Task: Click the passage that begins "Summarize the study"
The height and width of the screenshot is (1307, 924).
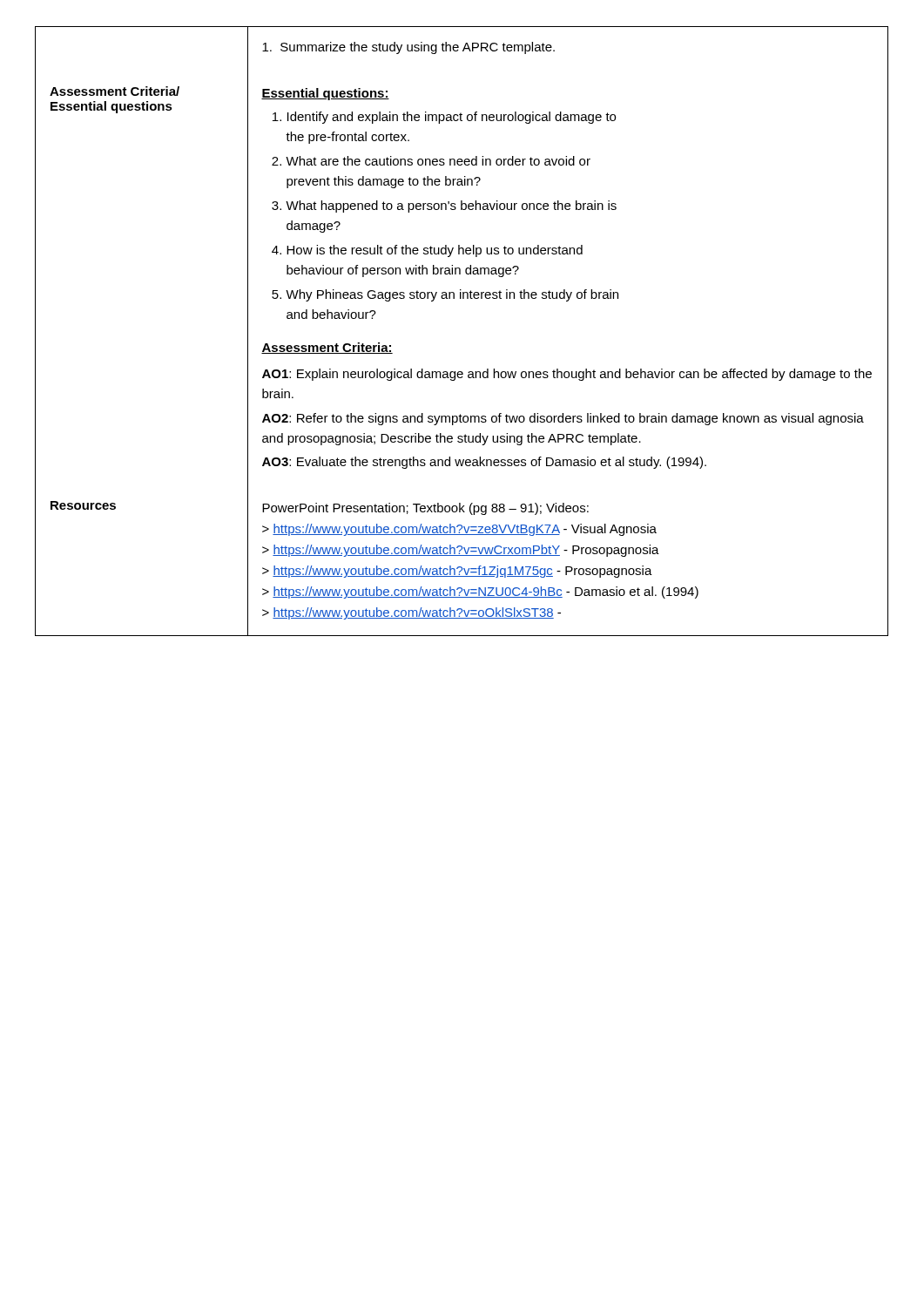Action: pos(409,47)
